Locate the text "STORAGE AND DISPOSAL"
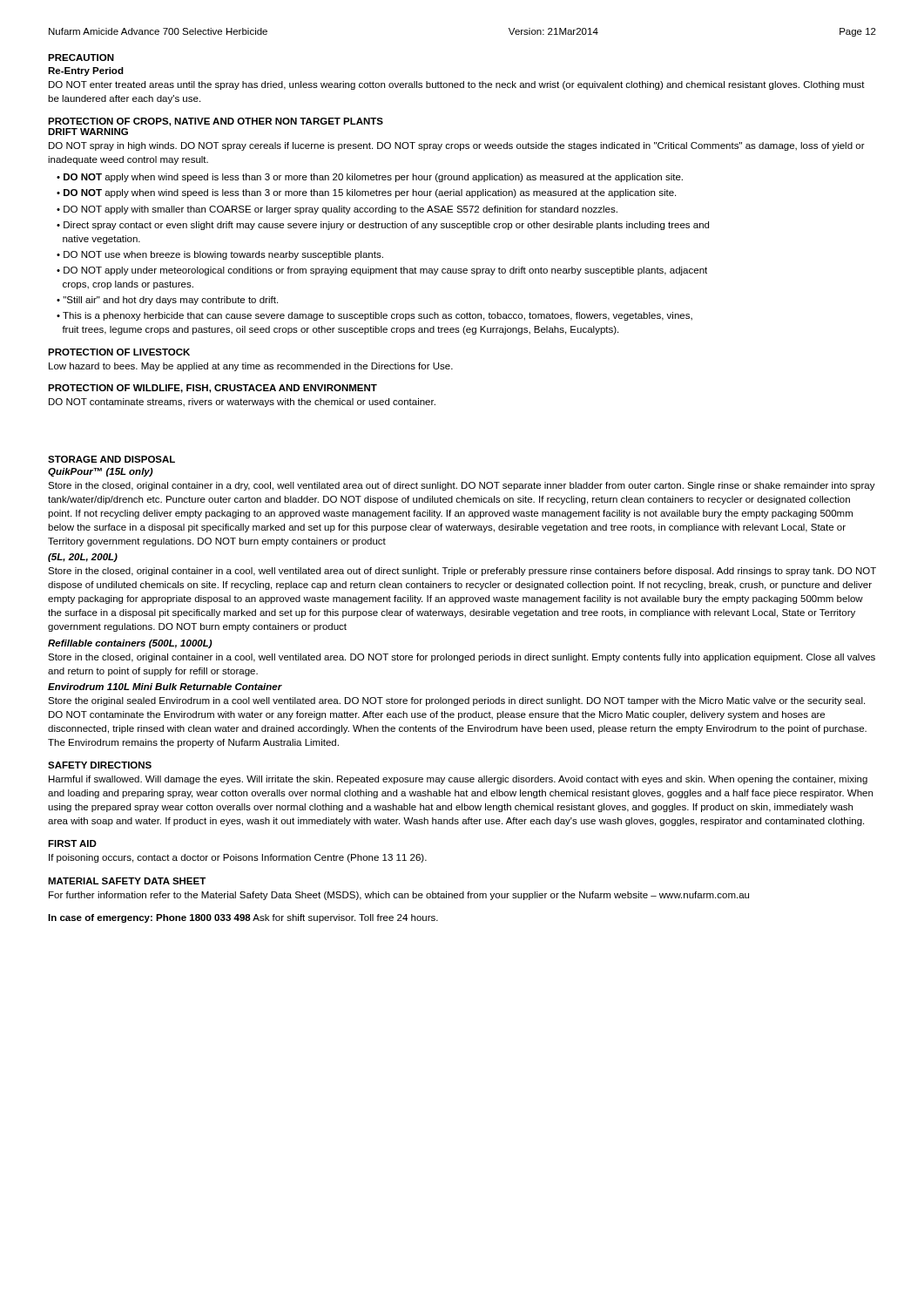Image resolution: width=924 pixels, height=1307 pixels. [112, 459]
